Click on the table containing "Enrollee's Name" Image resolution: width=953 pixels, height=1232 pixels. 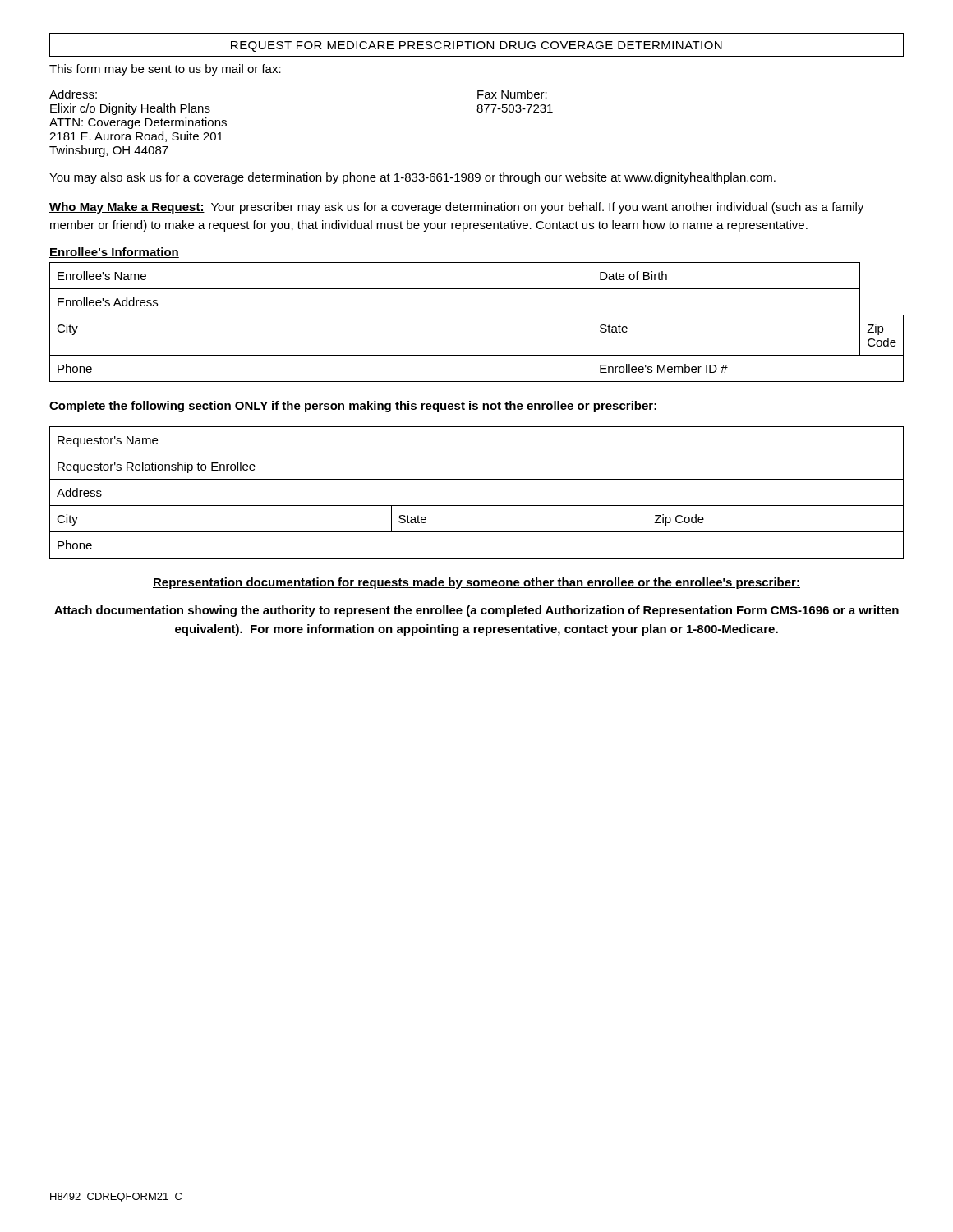[476, 322]
